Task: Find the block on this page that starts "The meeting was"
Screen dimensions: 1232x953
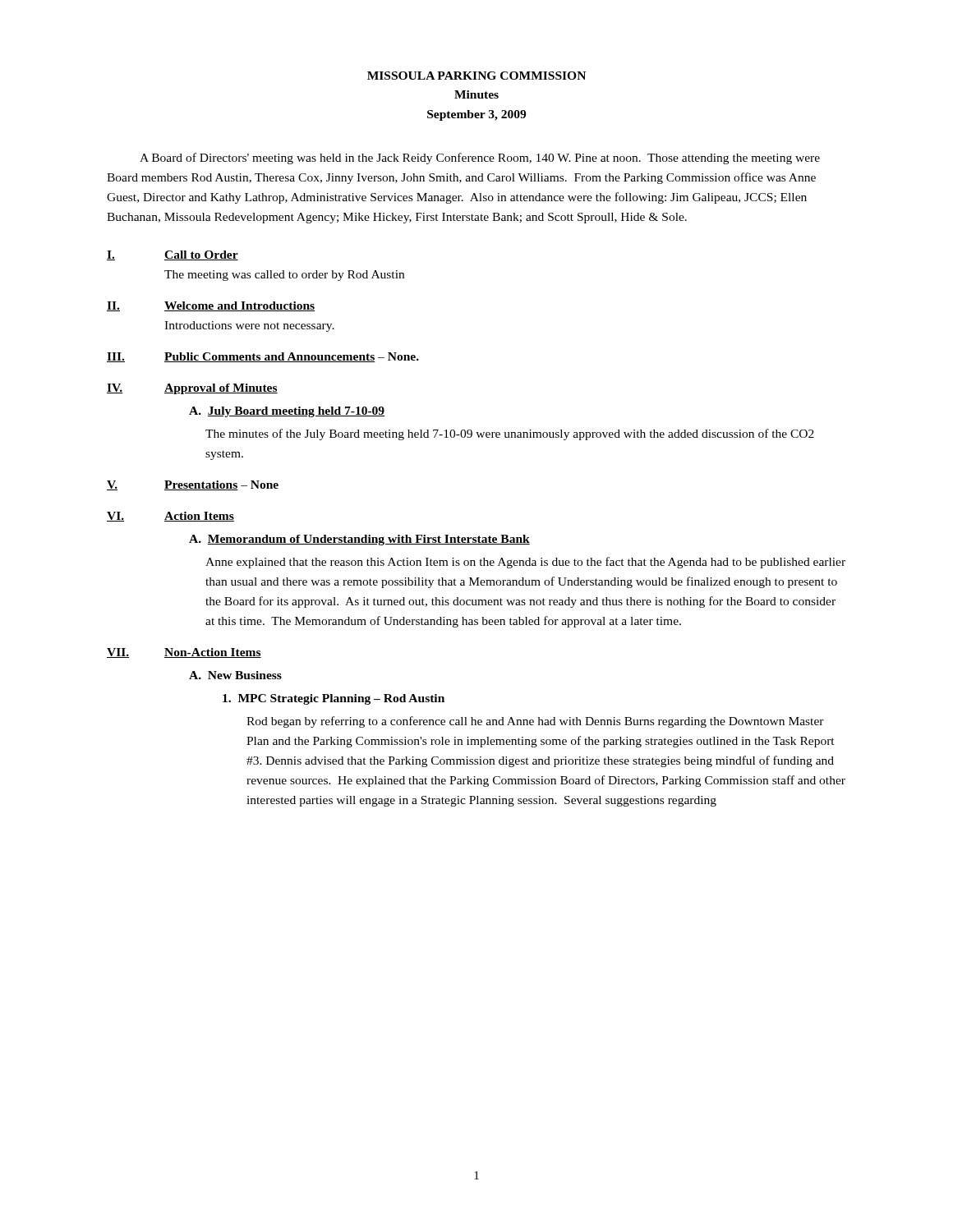Action: tap(285, 274)
